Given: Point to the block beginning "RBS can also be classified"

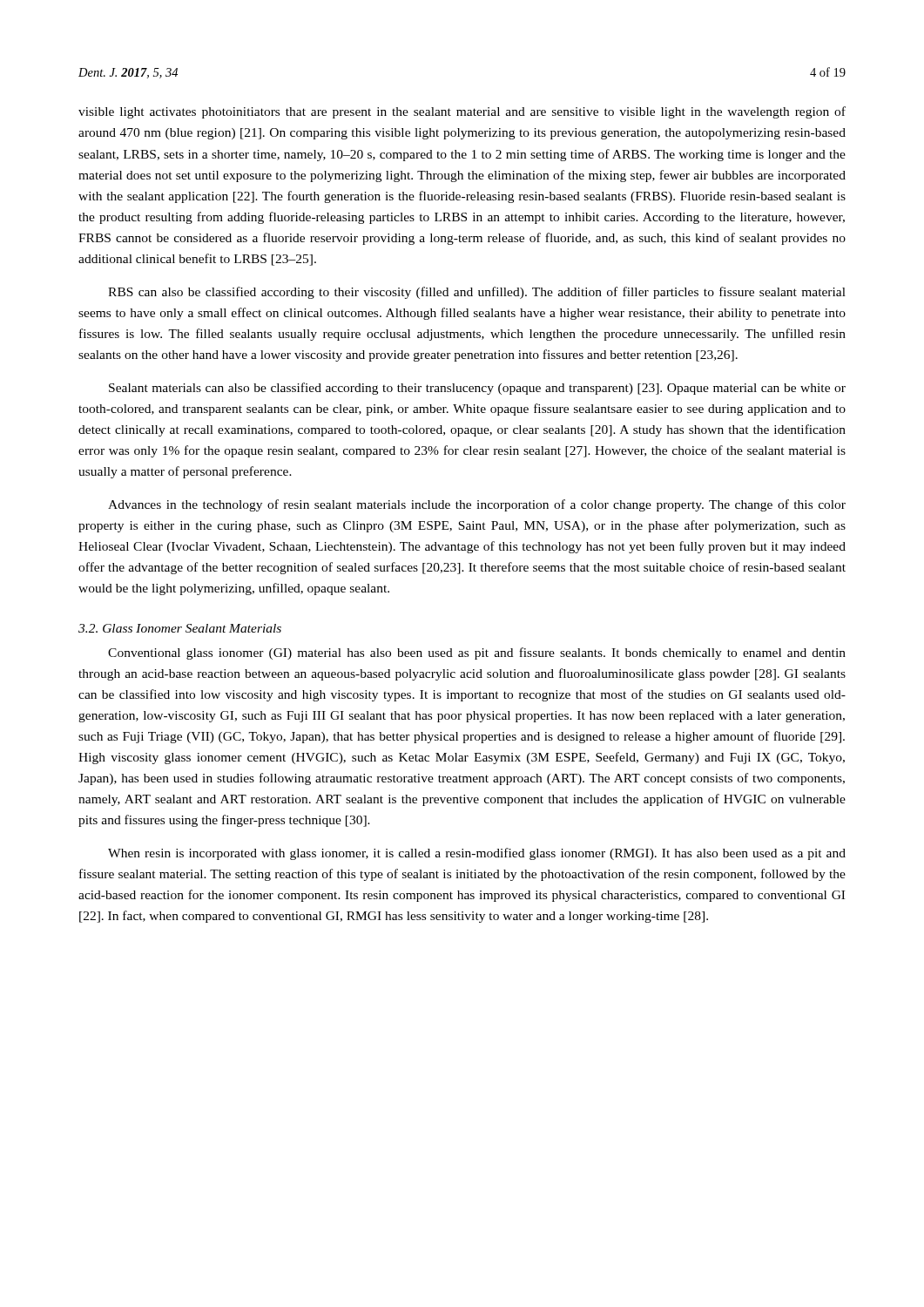Looking at the screenshot, I should [x=462, y=323].
